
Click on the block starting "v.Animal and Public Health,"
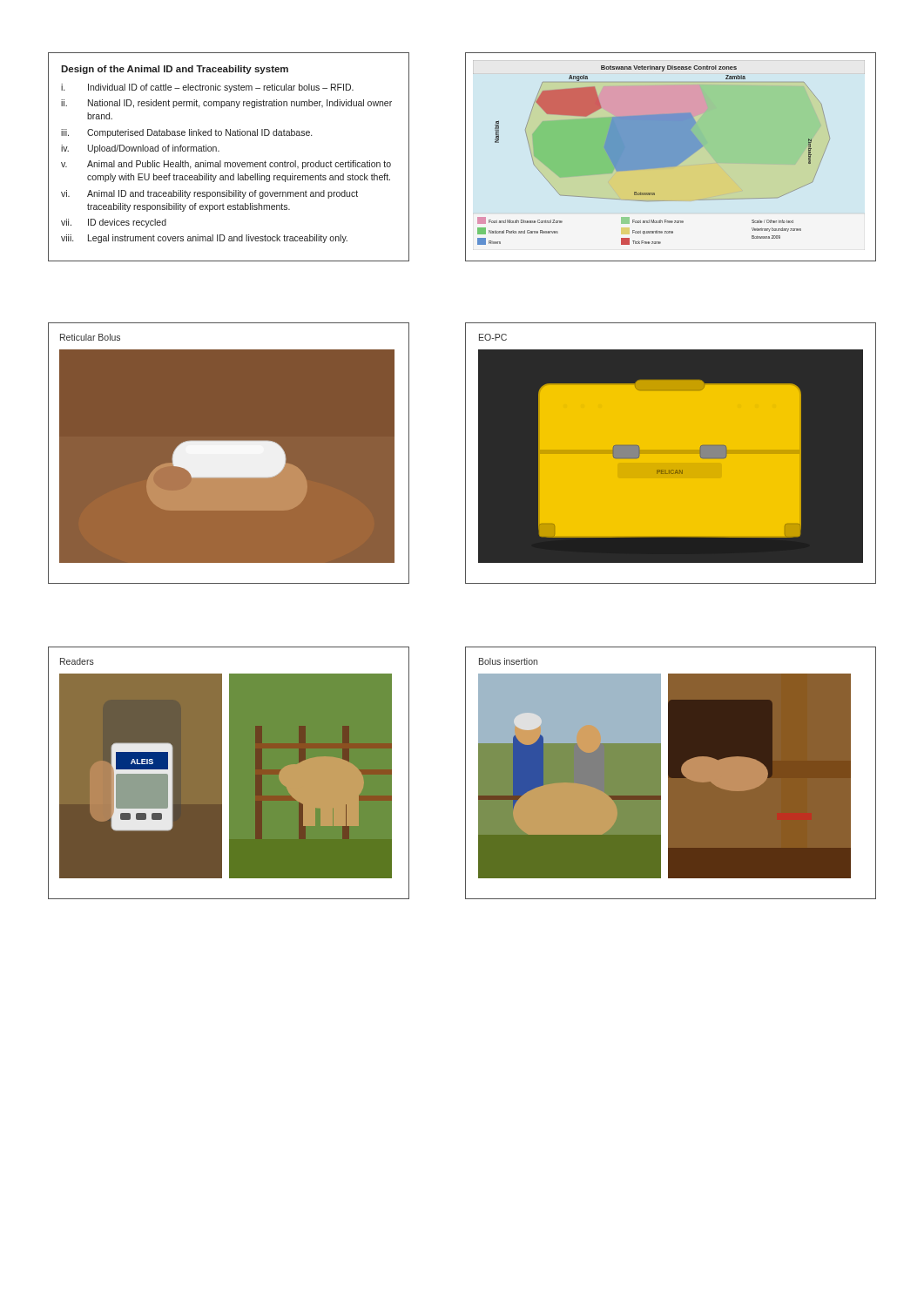coord(229,171)
